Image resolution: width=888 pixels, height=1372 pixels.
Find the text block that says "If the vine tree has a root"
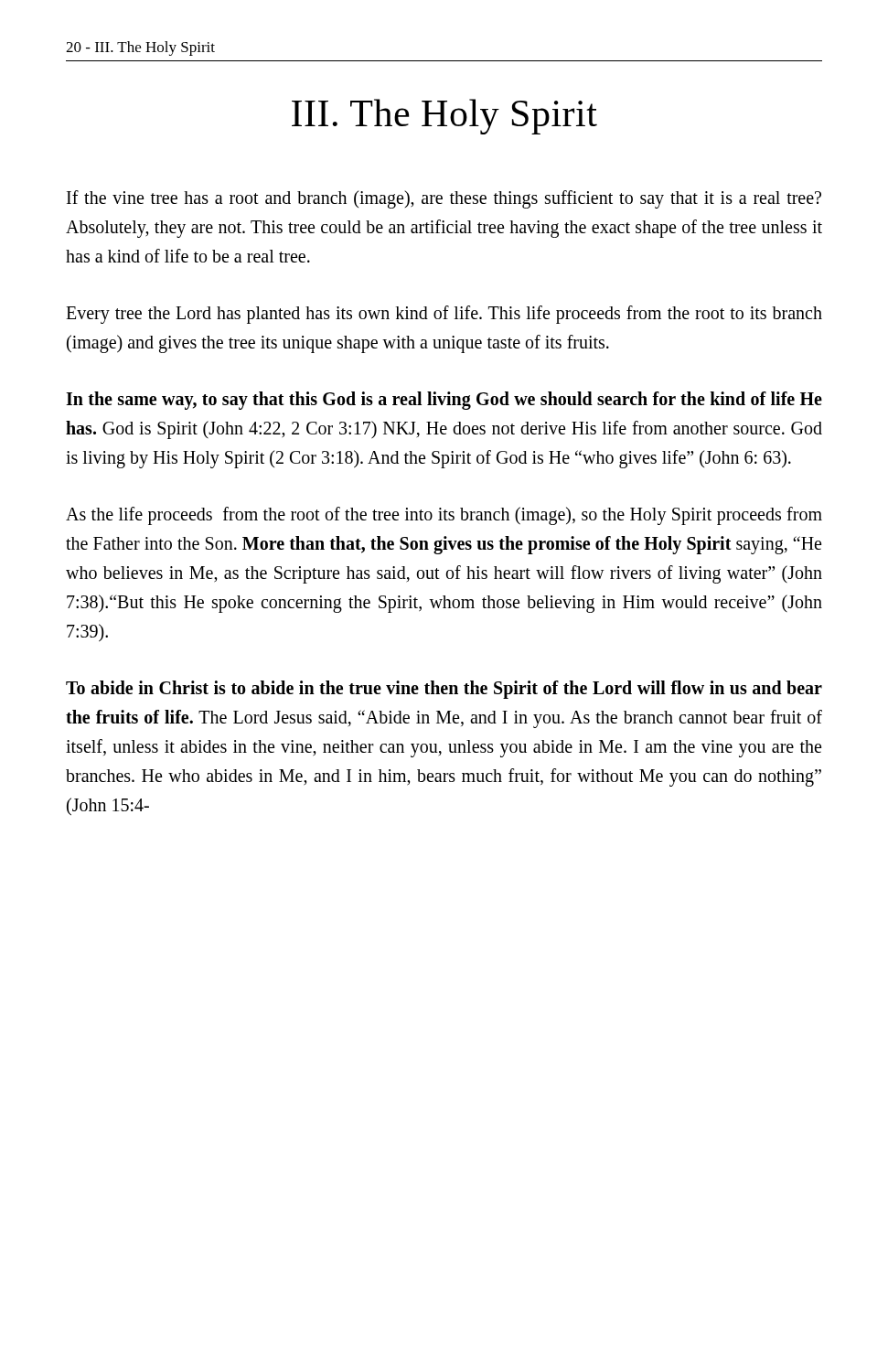tap(444, 227)
